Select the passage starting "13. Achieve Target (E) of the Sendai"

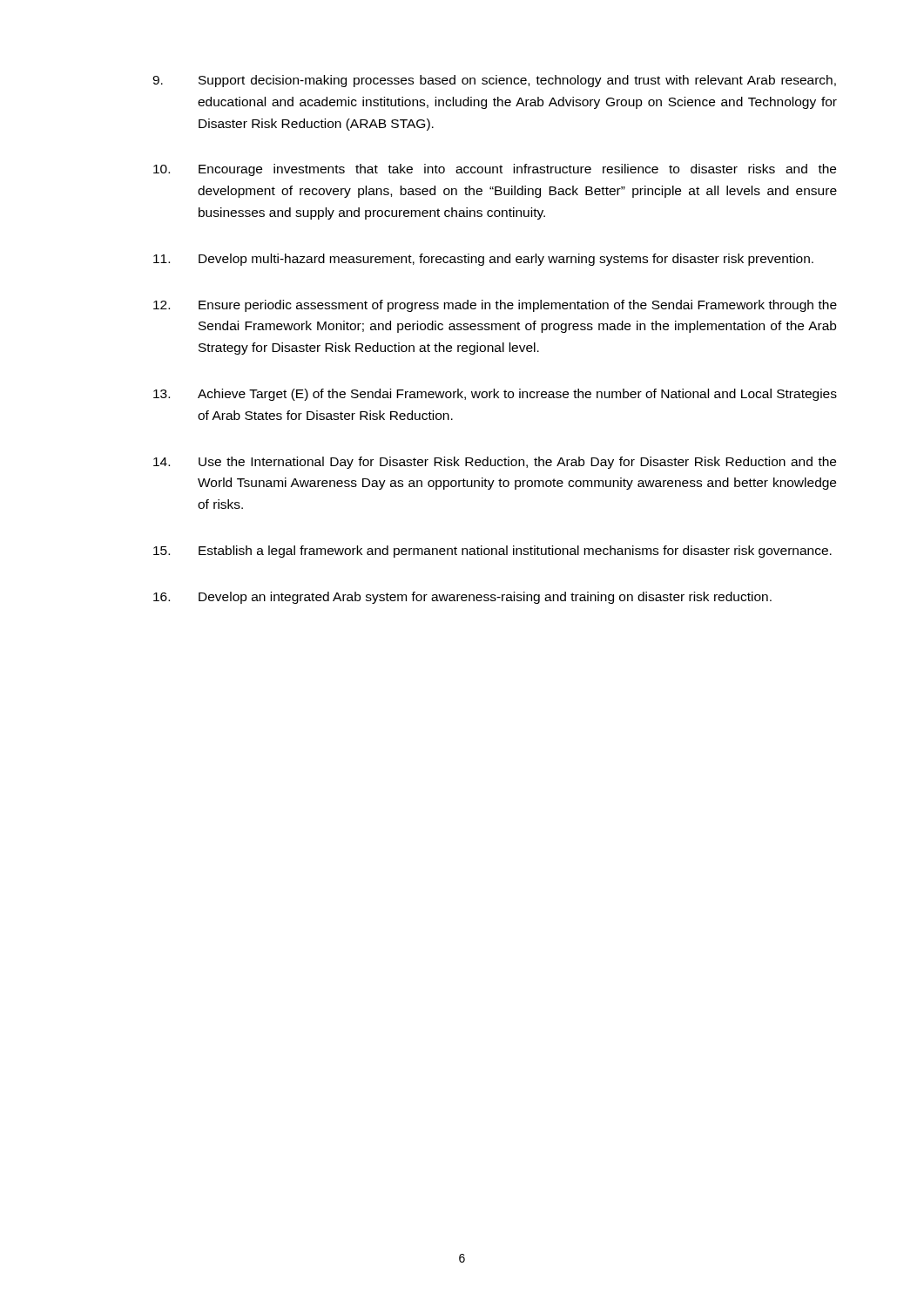click(x=495, y=405)
